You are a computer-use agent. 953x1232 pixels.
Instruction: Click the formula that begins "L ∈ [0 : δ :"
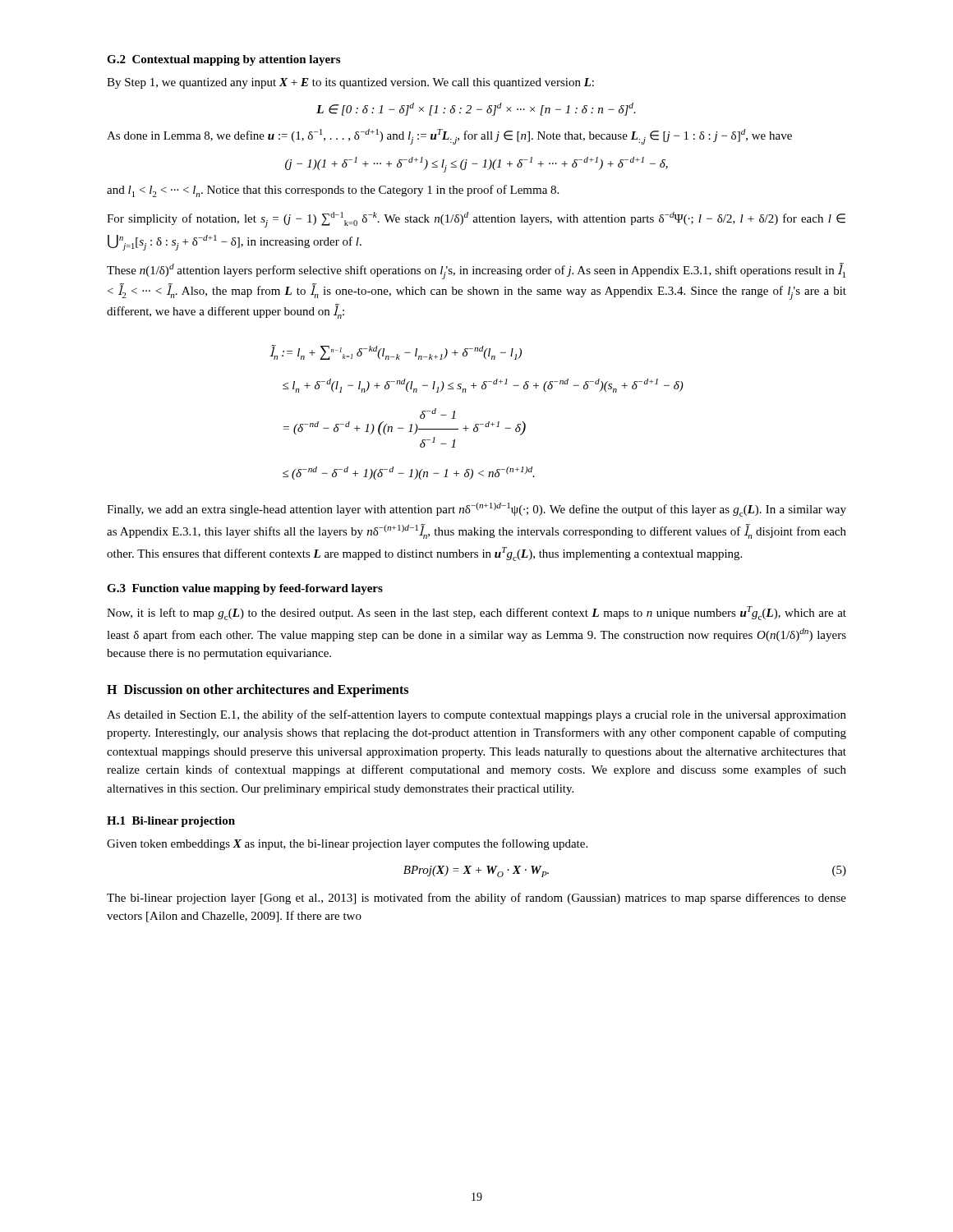(476, 108)
